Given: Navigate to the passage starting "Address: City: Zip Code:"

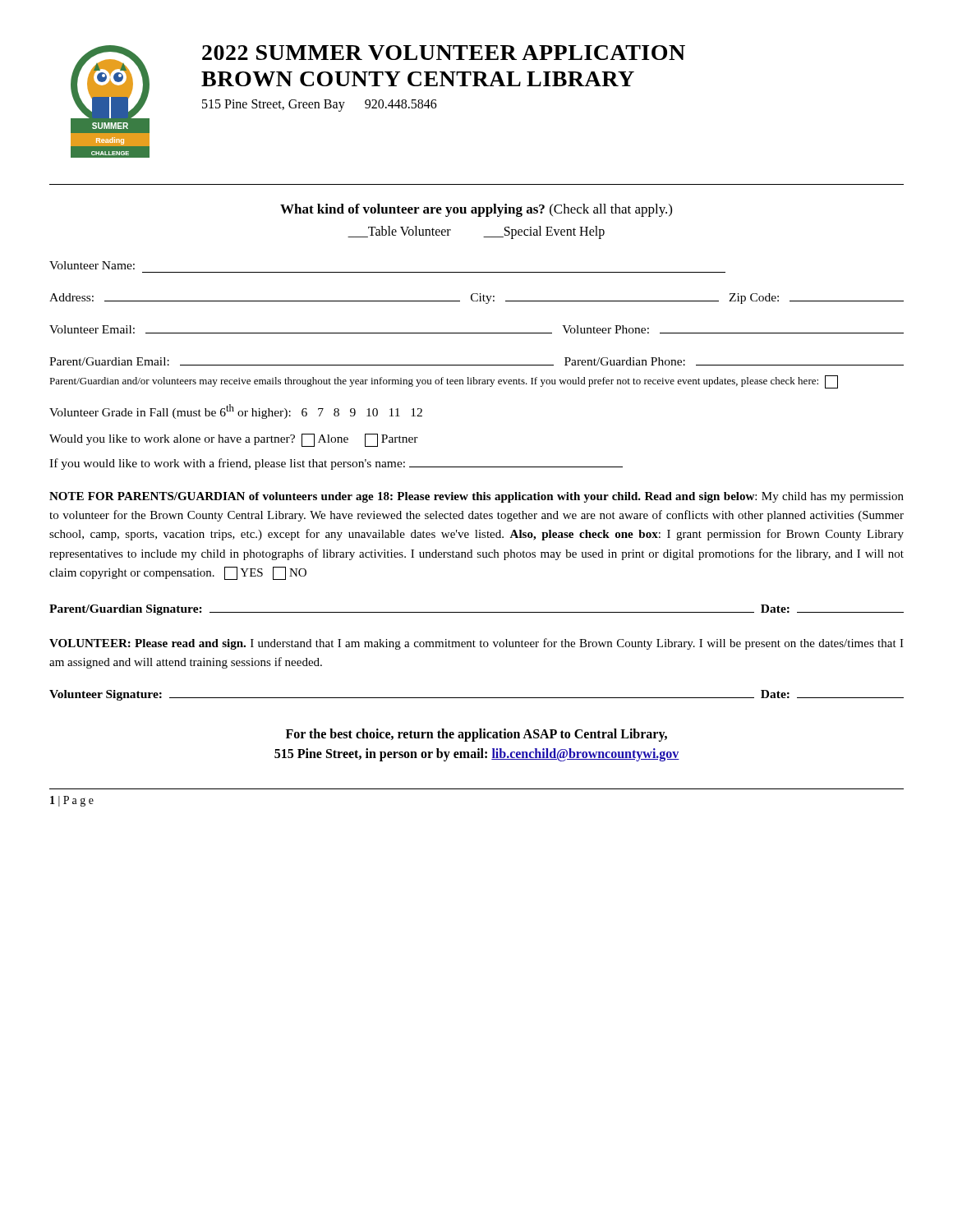Looking at the screenshot, I should pos(476,295).
